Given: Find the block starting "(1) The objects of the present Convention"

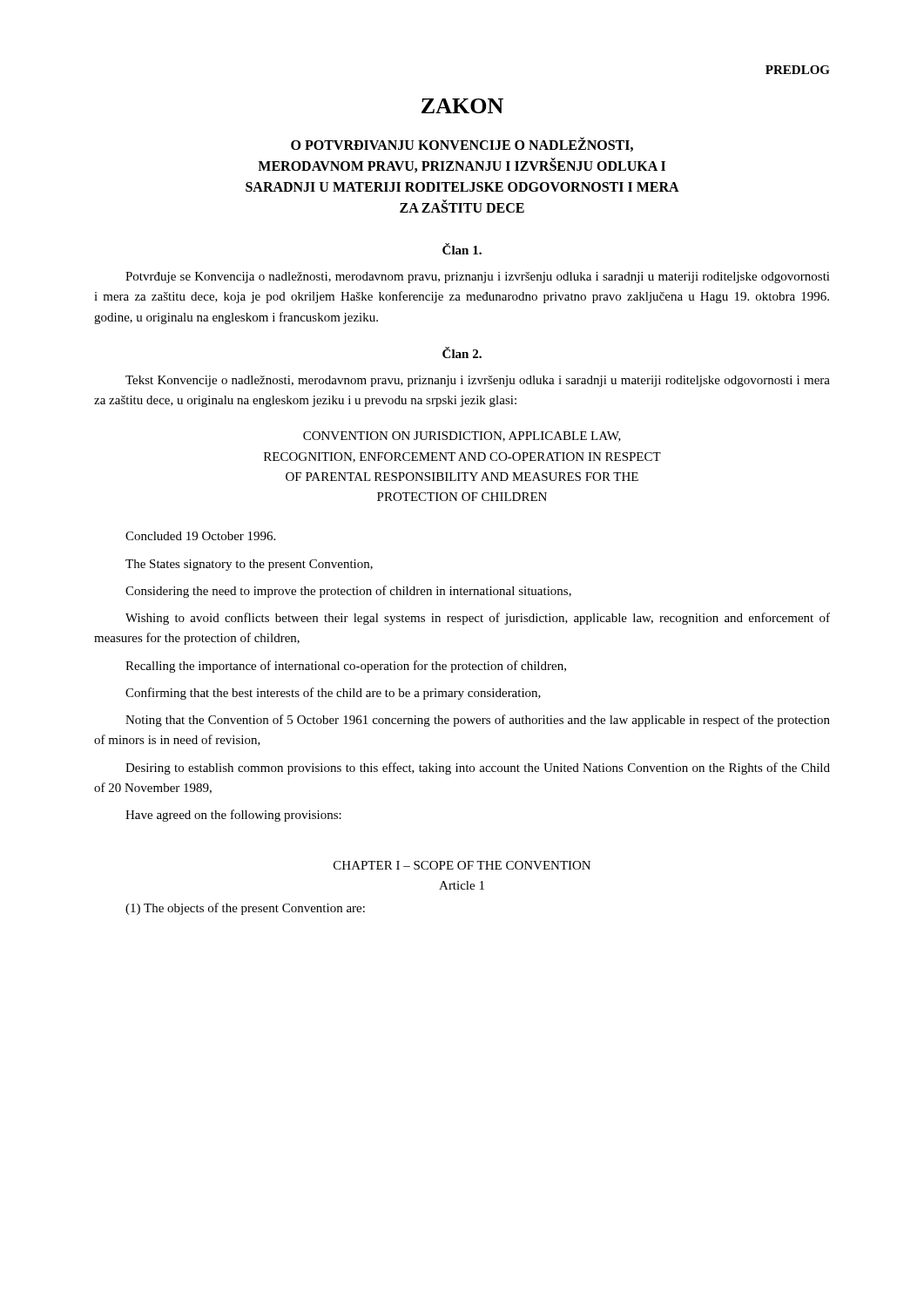Looking at the screenshot, I should click(246, 908).
